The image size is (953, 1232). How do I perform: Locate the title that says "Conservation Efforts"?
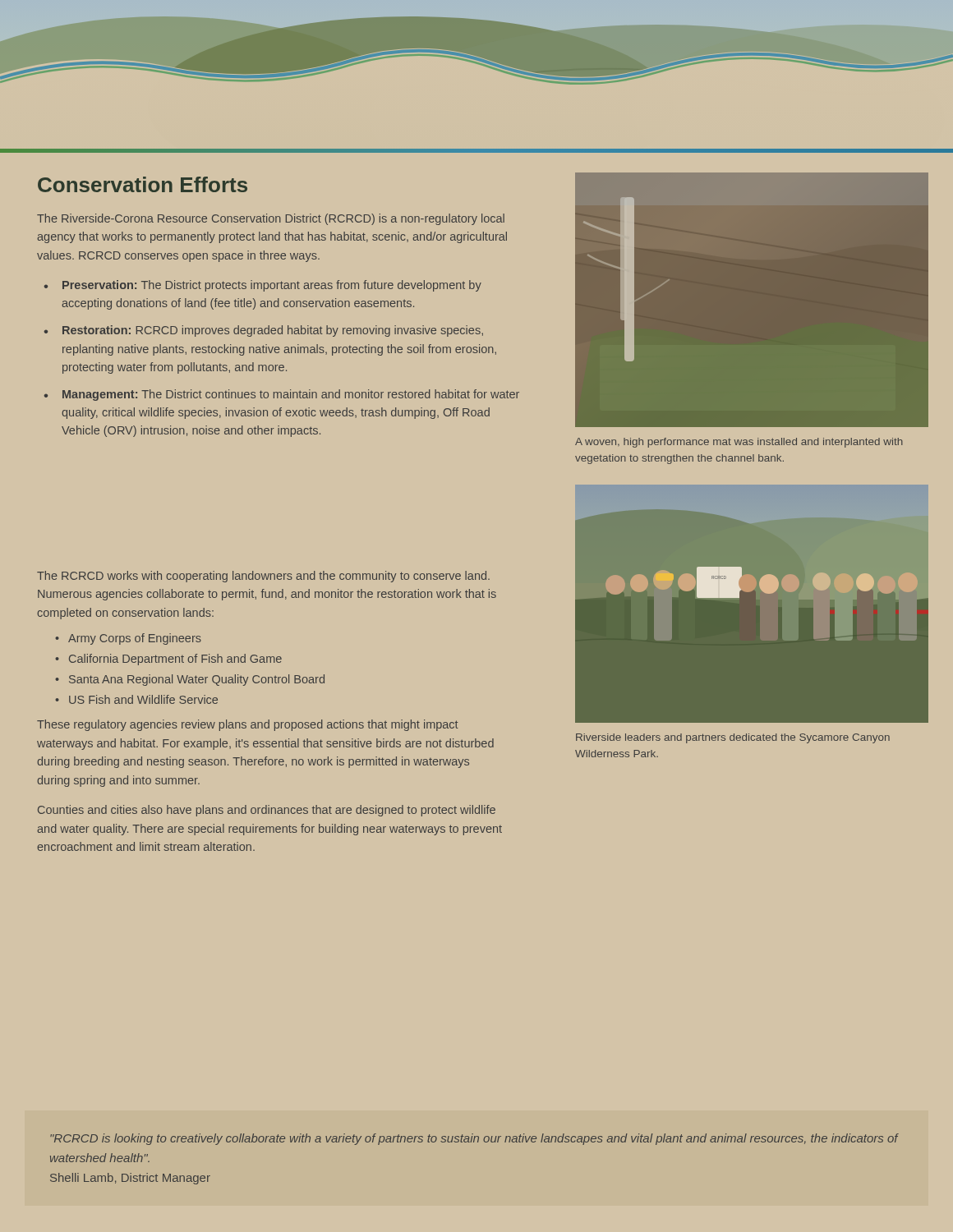pyautogui.click(x=143, y=185)
